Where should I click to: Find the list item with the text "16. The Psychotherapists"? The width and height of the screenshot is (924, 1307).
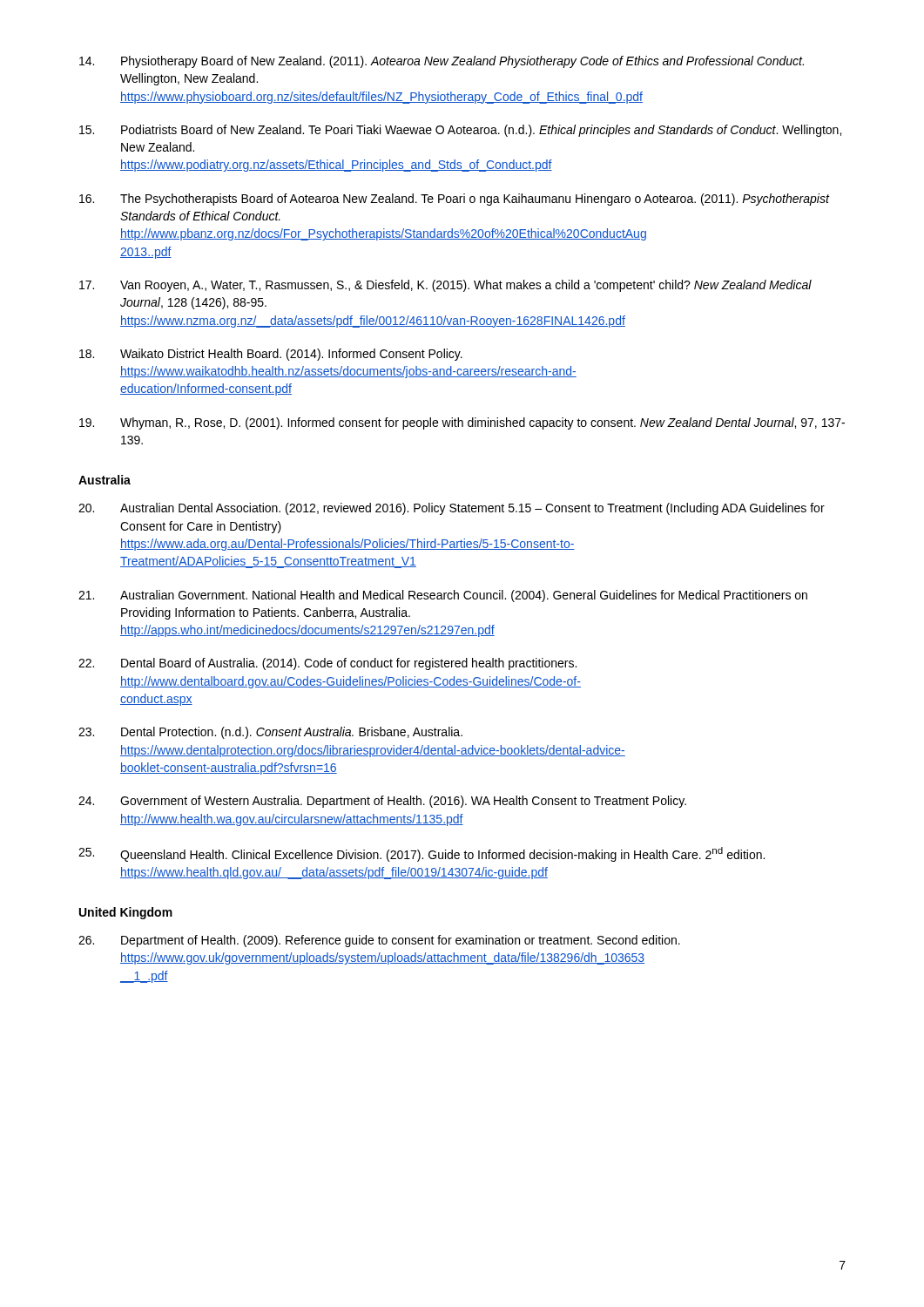coord(462,225)
